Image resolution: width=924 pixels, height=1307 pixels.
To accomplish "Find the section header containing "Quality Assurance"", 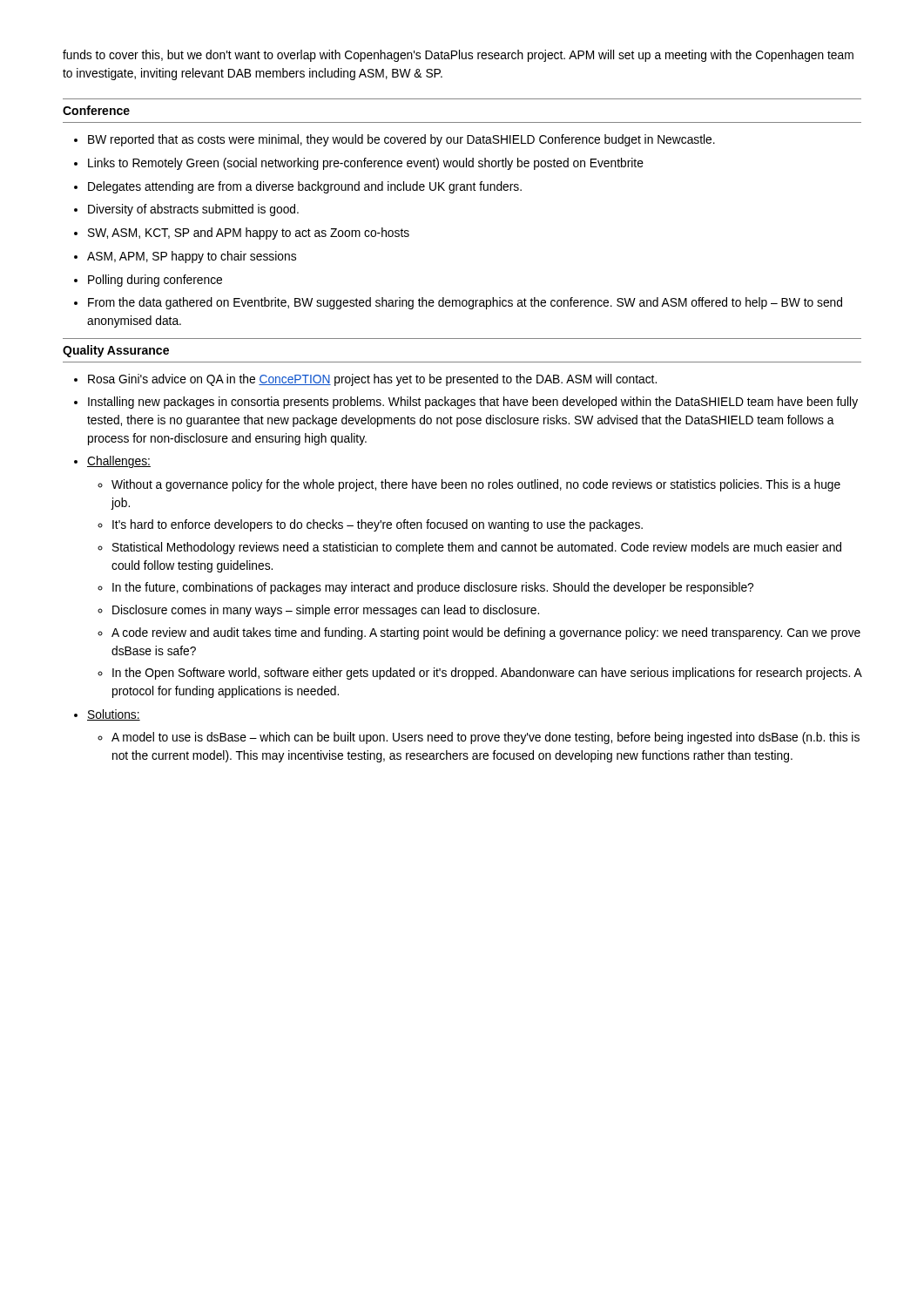I will tap(116, 350).
